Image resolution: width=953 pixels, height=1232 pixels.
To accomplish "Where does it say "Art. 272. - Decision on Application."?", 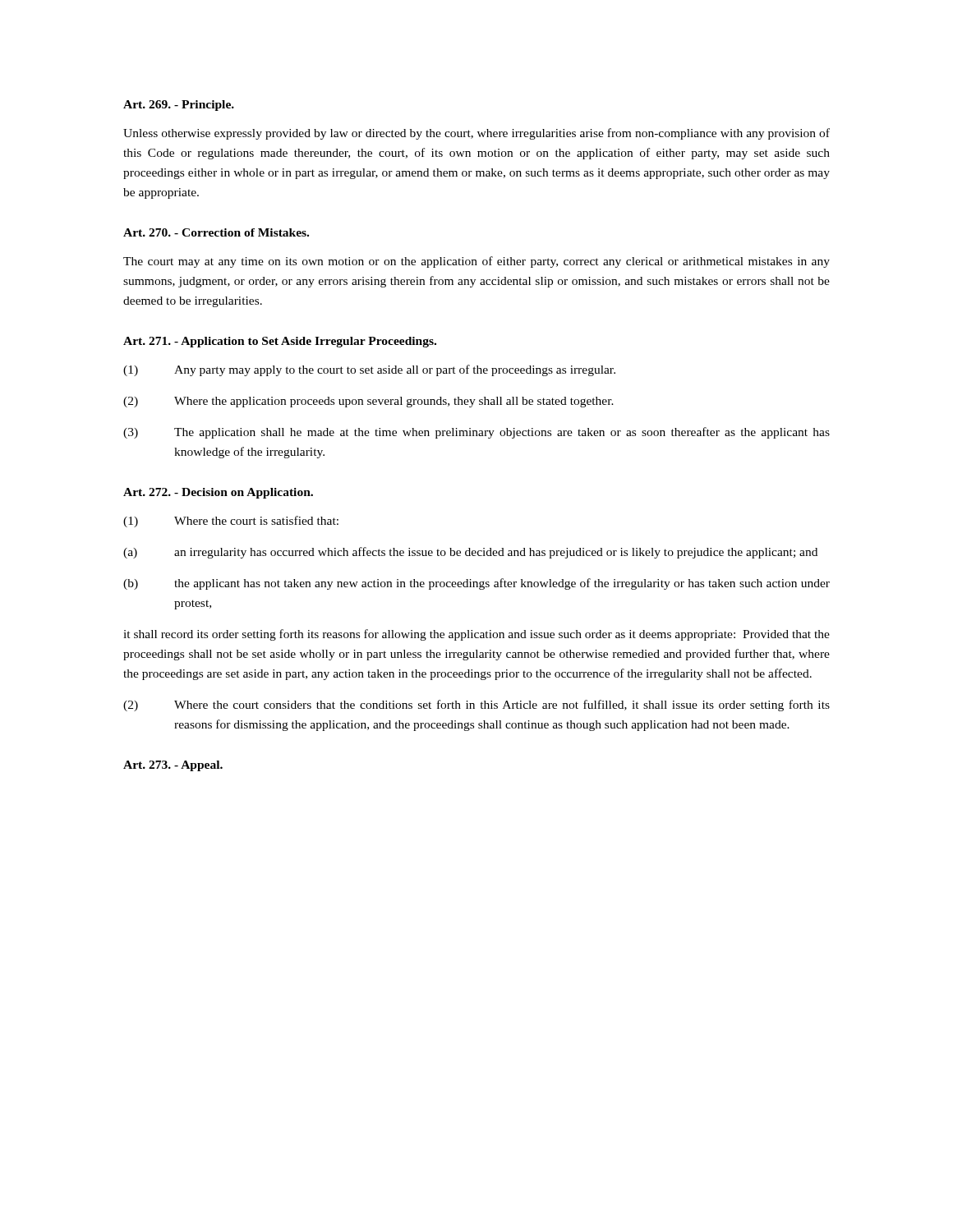I will coord(218,492).
